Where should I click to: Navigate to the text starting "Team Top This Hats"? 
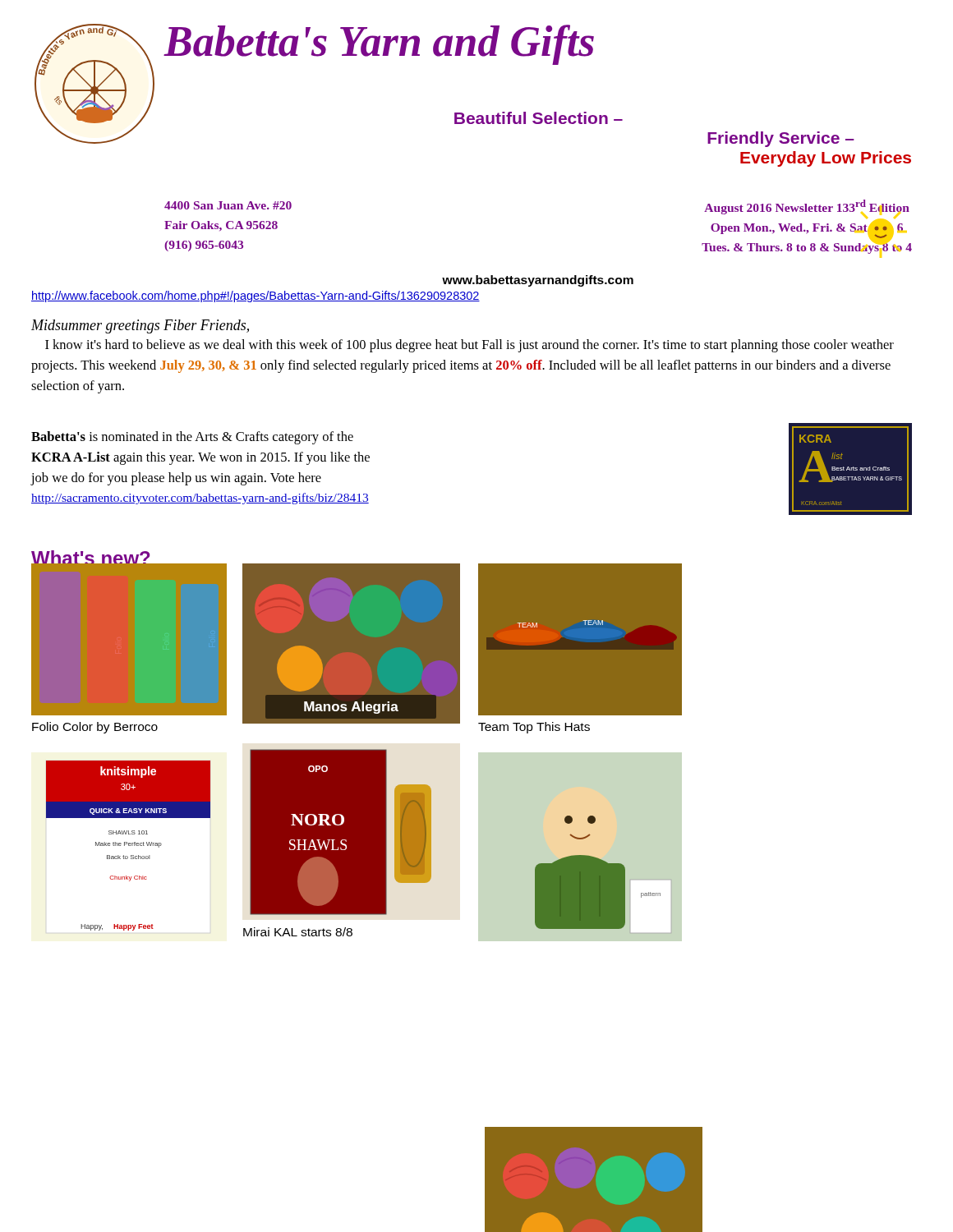[534, 726]
